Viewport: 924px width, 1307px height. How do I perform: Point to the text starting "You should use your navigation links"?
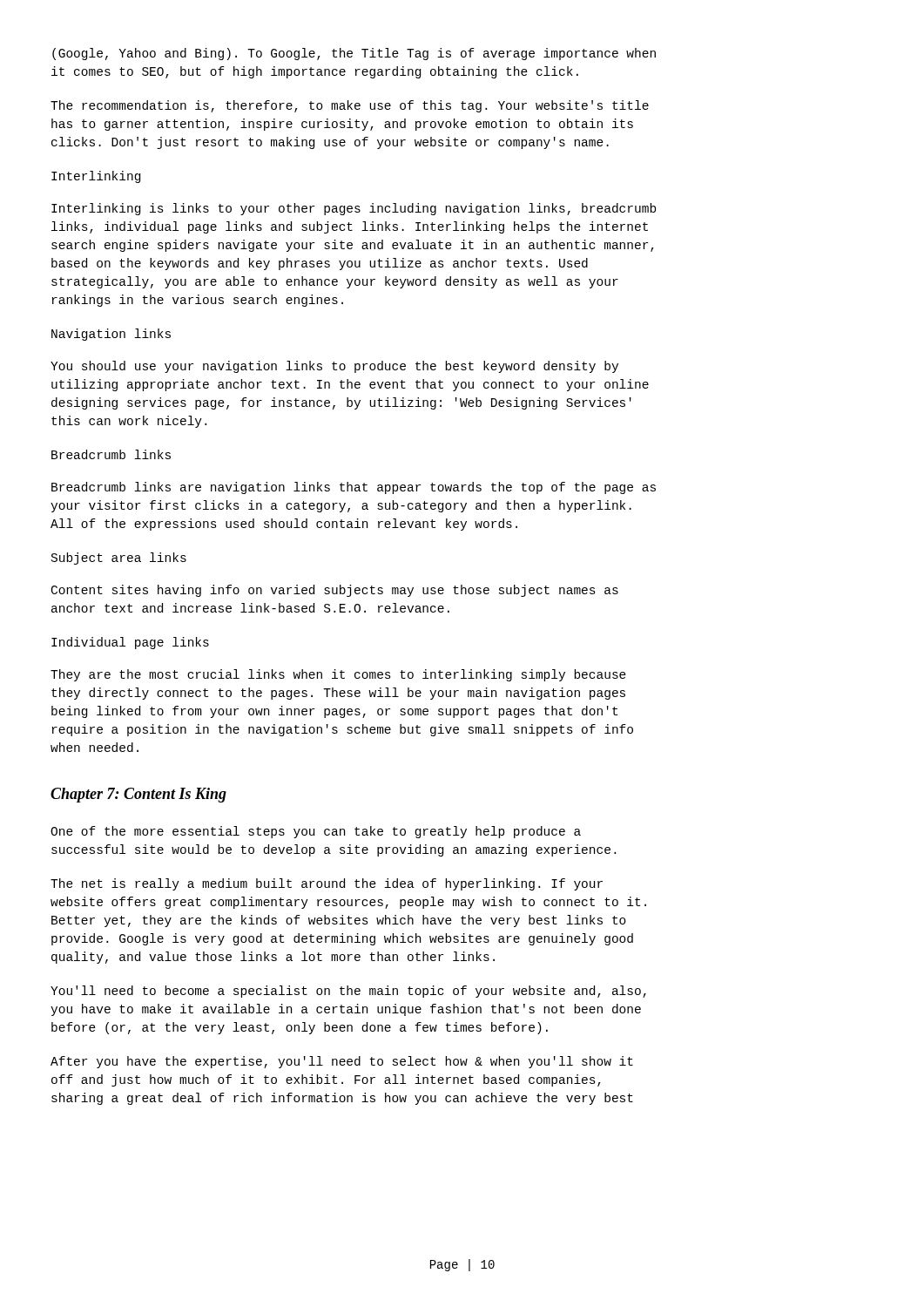350,395
